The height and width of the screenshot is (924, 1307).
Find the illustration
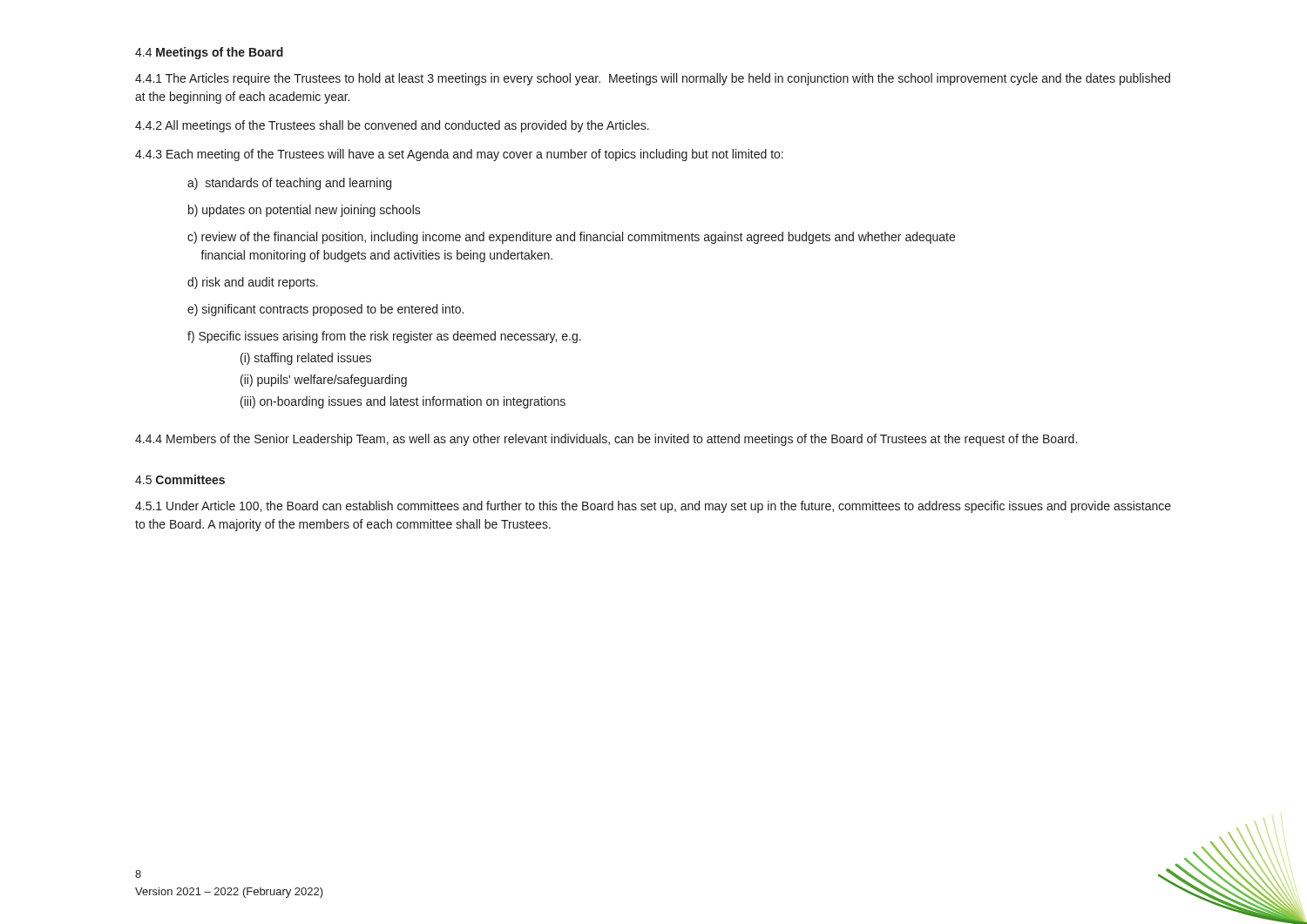click(1220, 867)
